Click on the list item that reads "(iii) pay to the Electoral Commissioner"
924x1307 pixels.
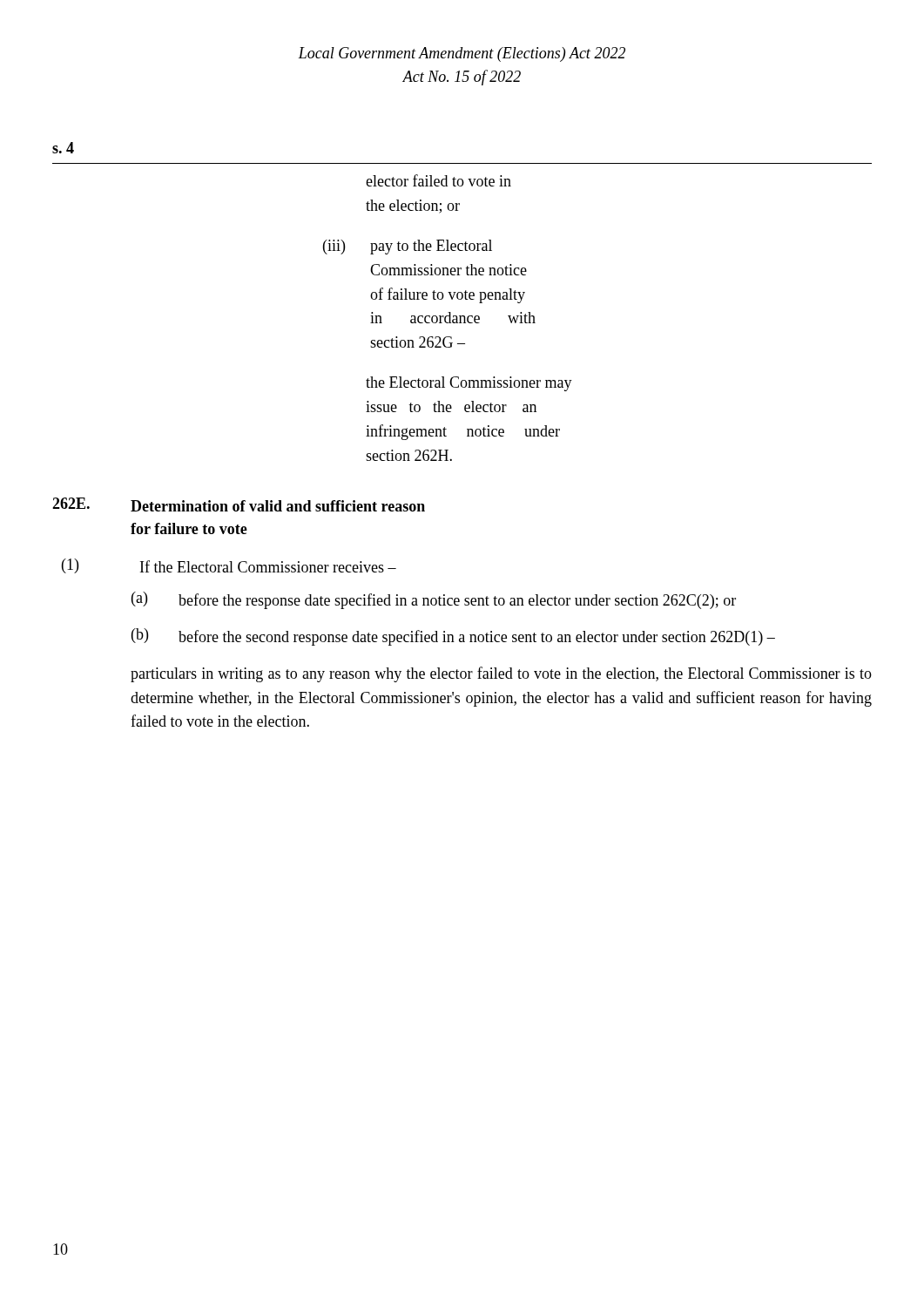click(408, 247)
